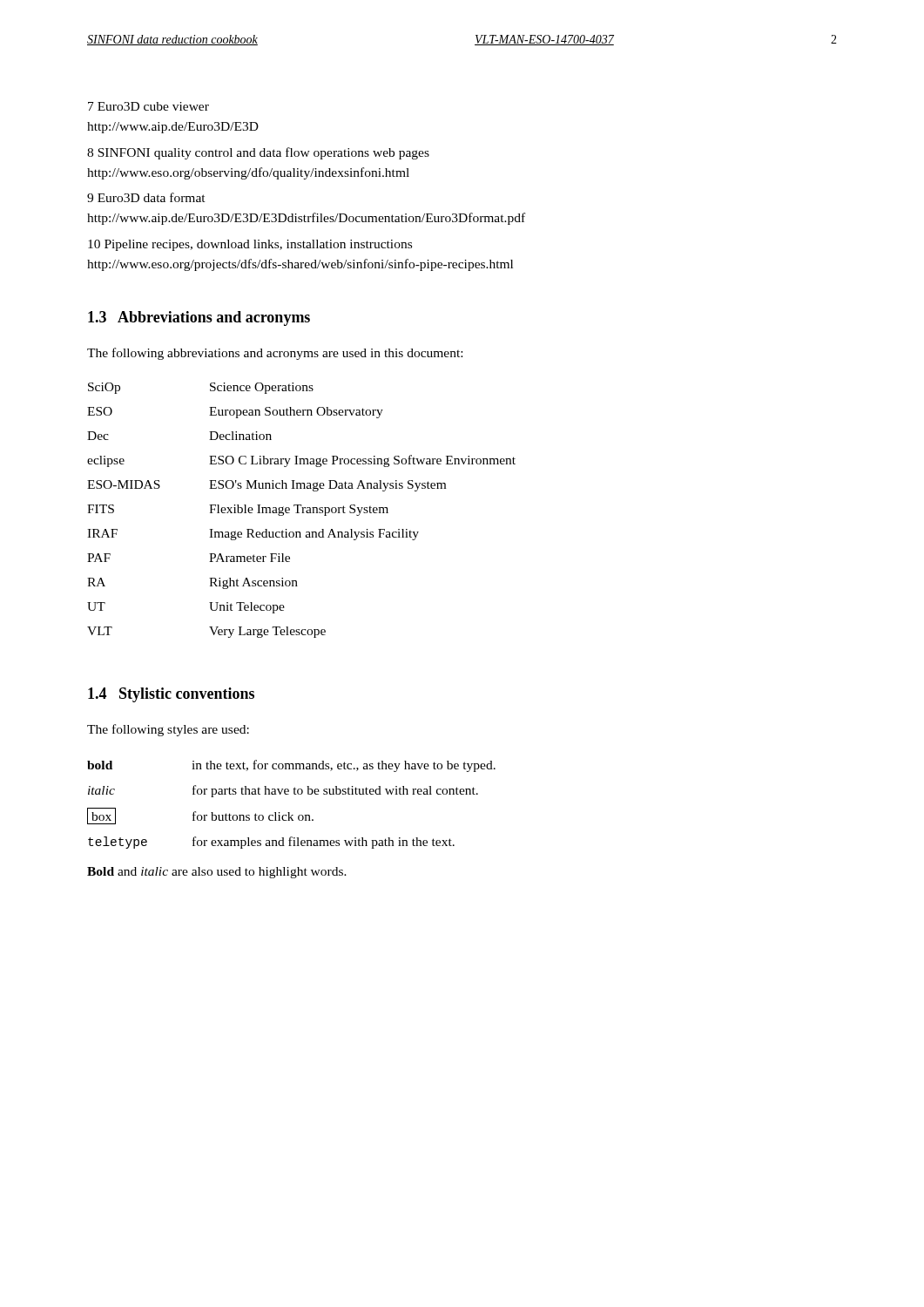The image size is (924, 1307).
Task: Locate the table with the text "for buttons to"
Action: click(x=462, y=804)
